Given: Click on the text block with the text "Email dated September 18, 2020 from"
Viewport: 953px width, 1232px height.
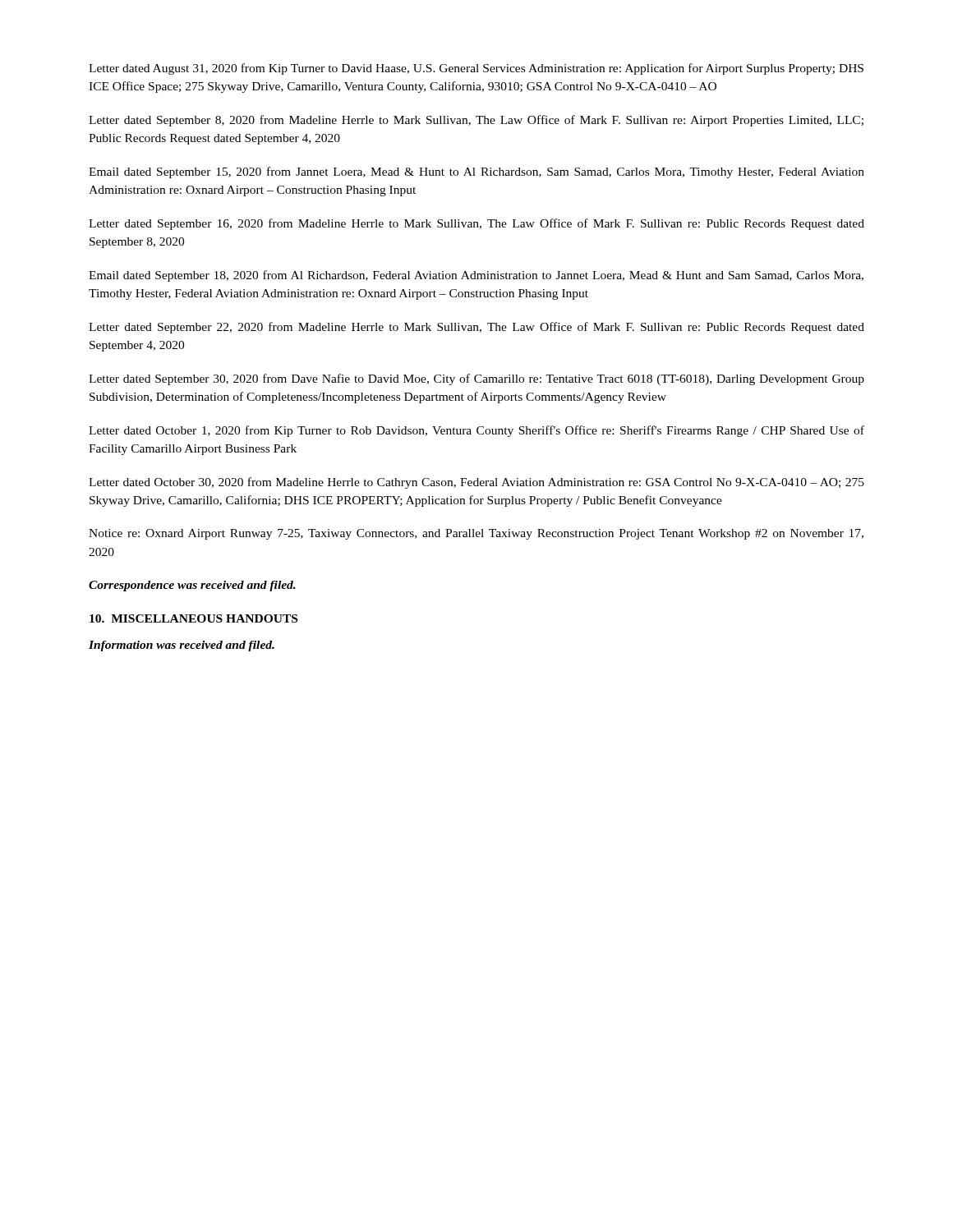Looking at the screenshot, I should click(x=476, y=284).
